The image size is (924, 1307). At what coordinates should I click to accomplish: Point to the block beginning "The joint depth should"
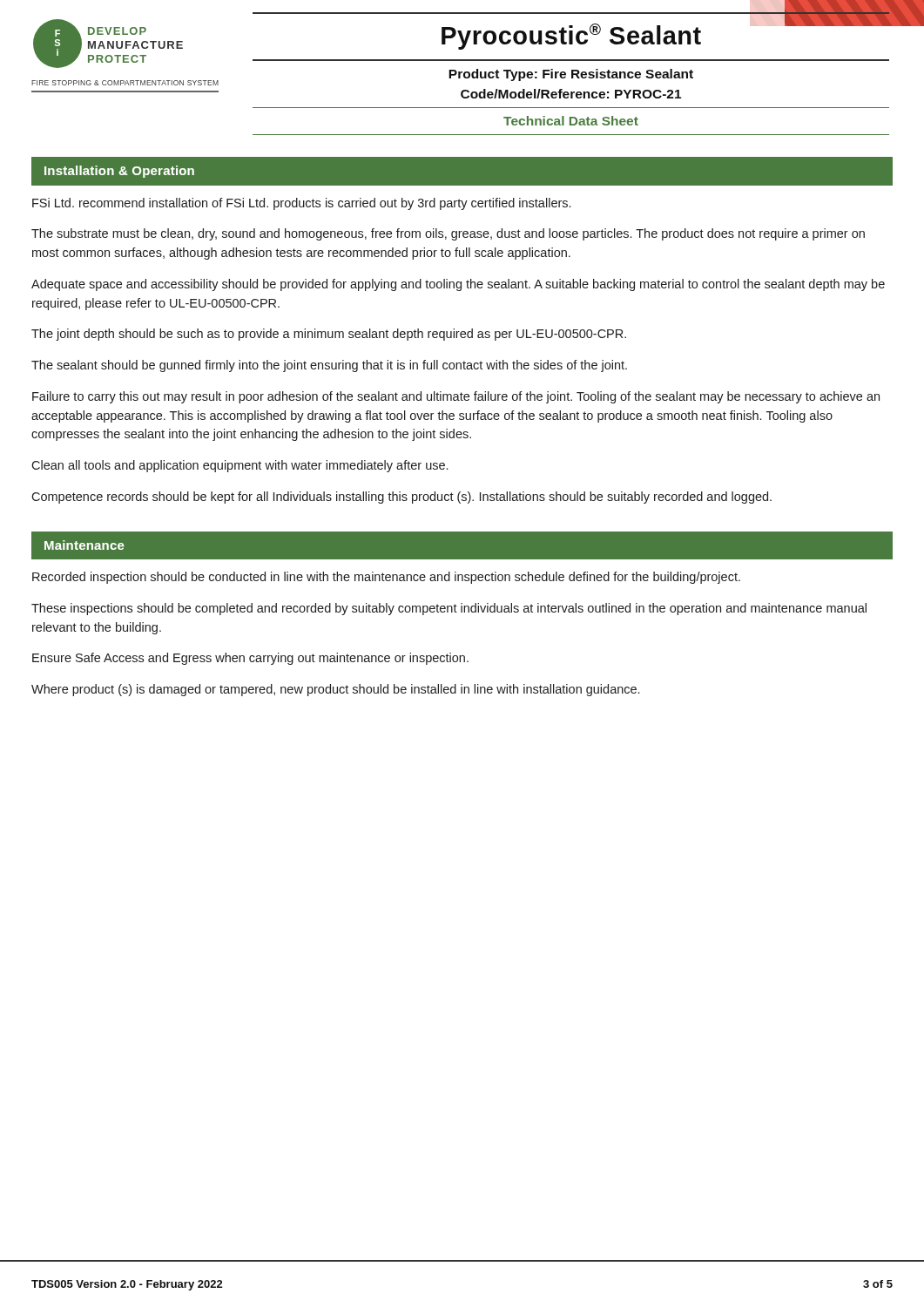coord(329,334)
